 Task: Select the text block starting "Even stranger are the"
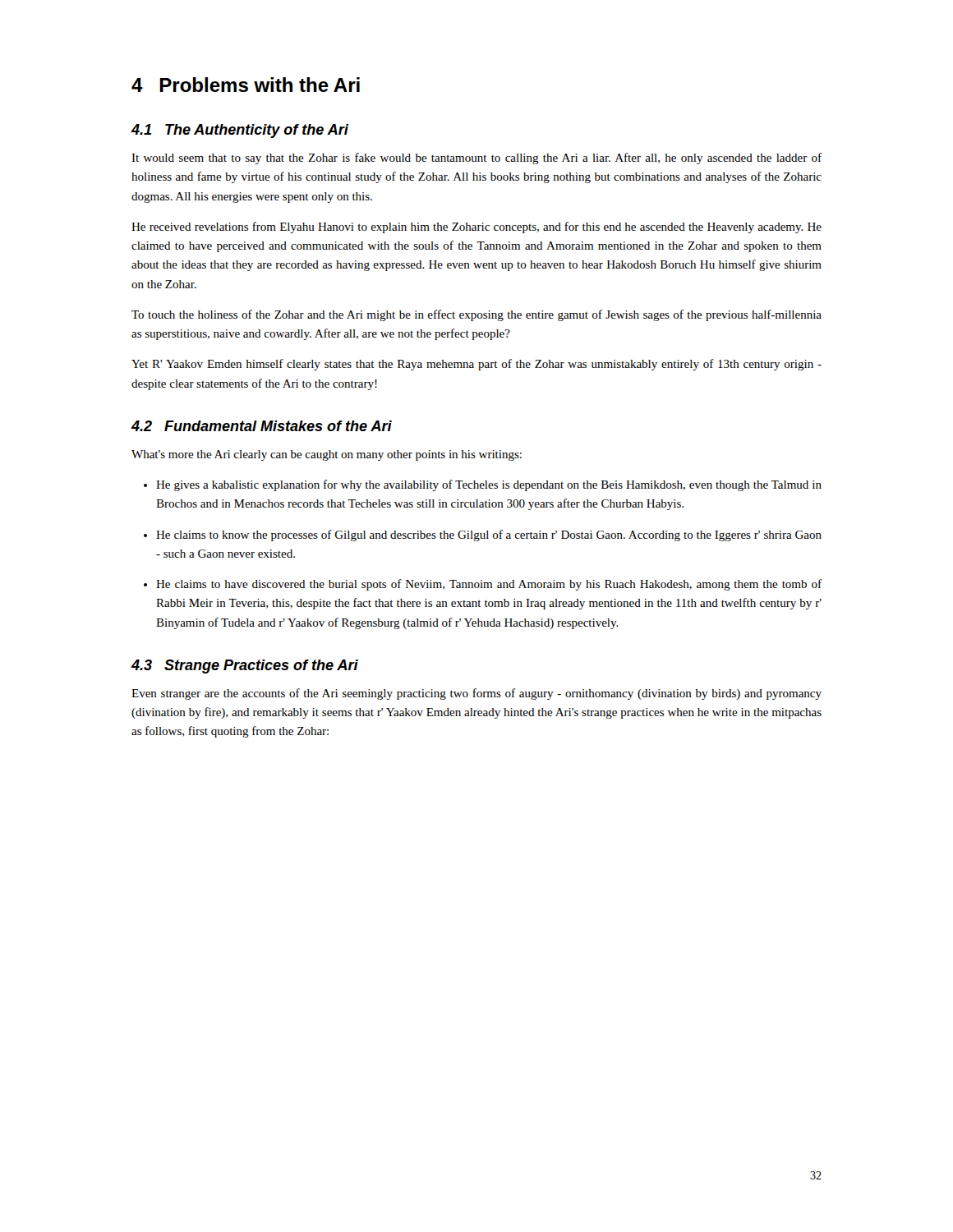(x=476, y=713)
